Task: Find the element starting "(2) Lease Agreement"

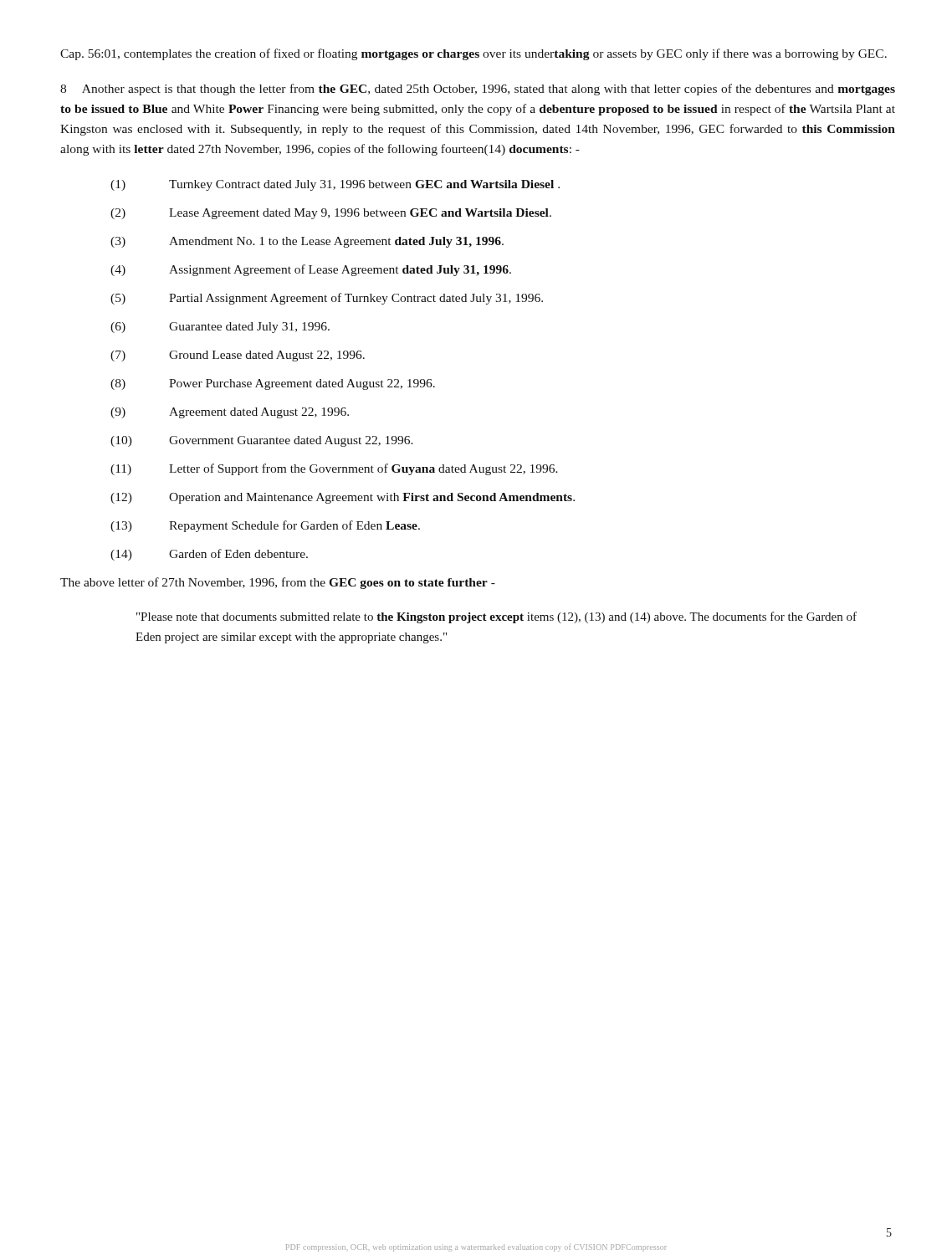Action: 503,213
